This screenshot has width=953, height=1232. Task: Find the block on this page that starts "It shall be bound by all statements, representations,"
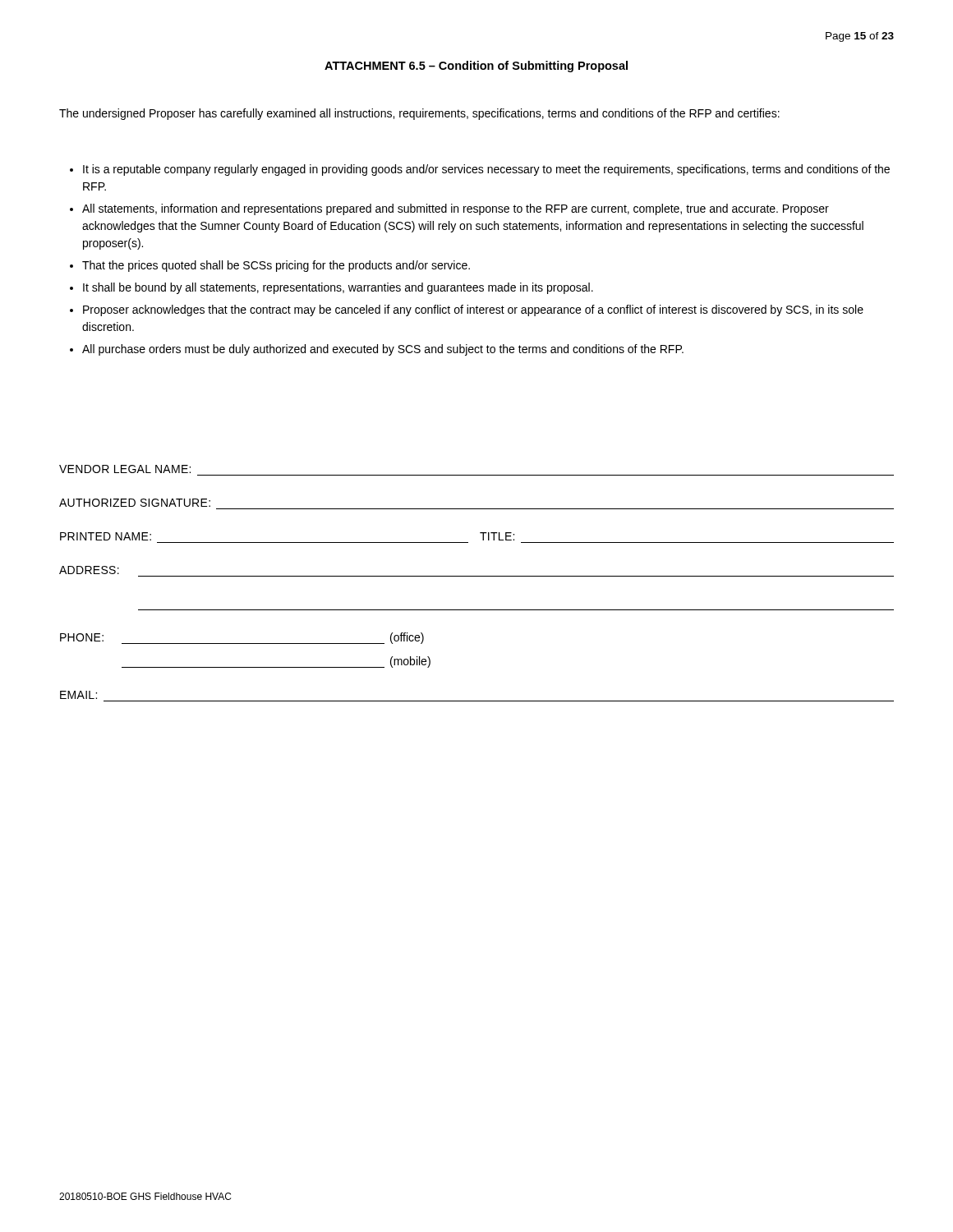[x=338, y=287]
